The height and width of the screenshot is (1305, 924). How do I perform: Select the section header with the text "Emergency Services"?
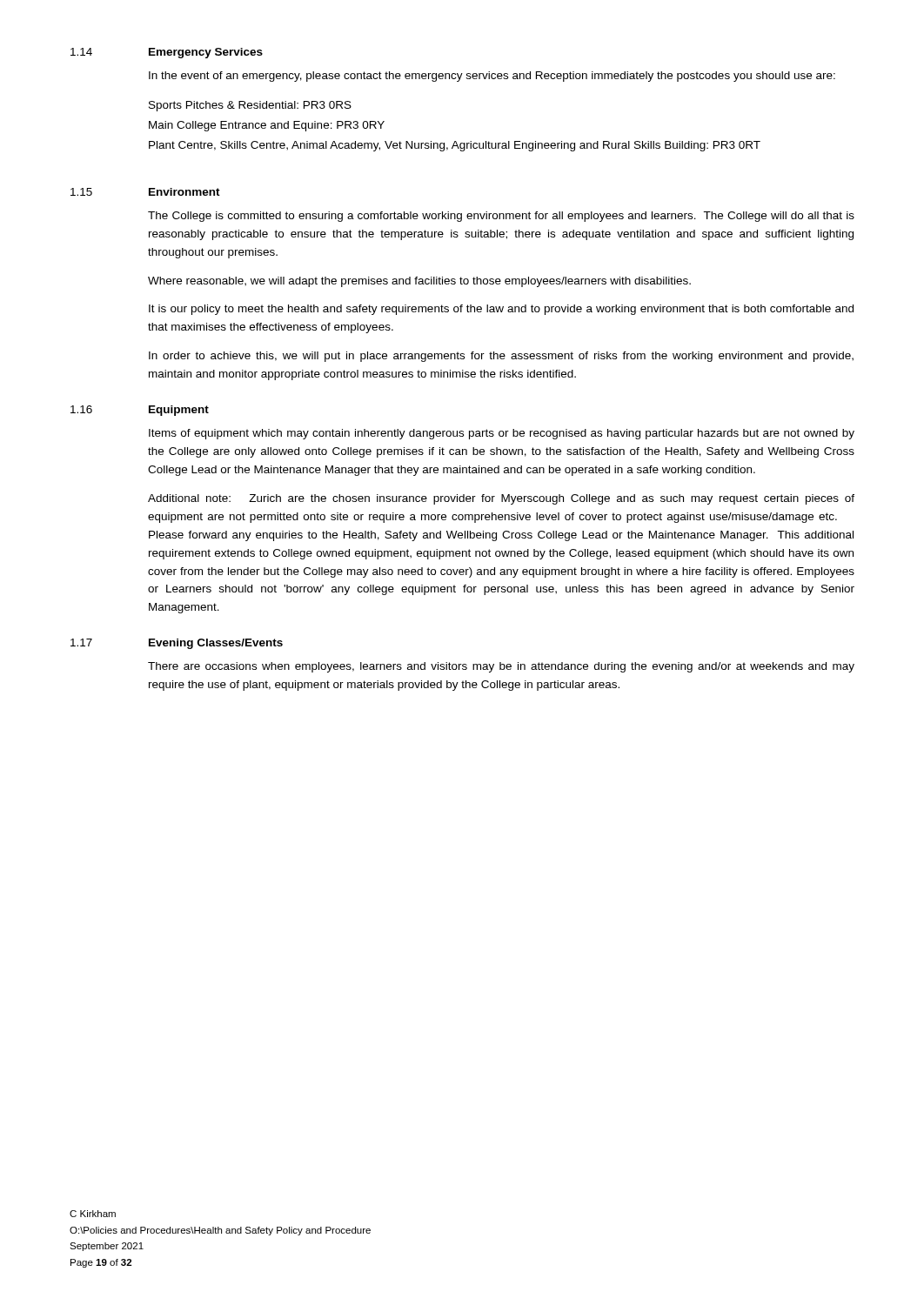pos(205,52)
